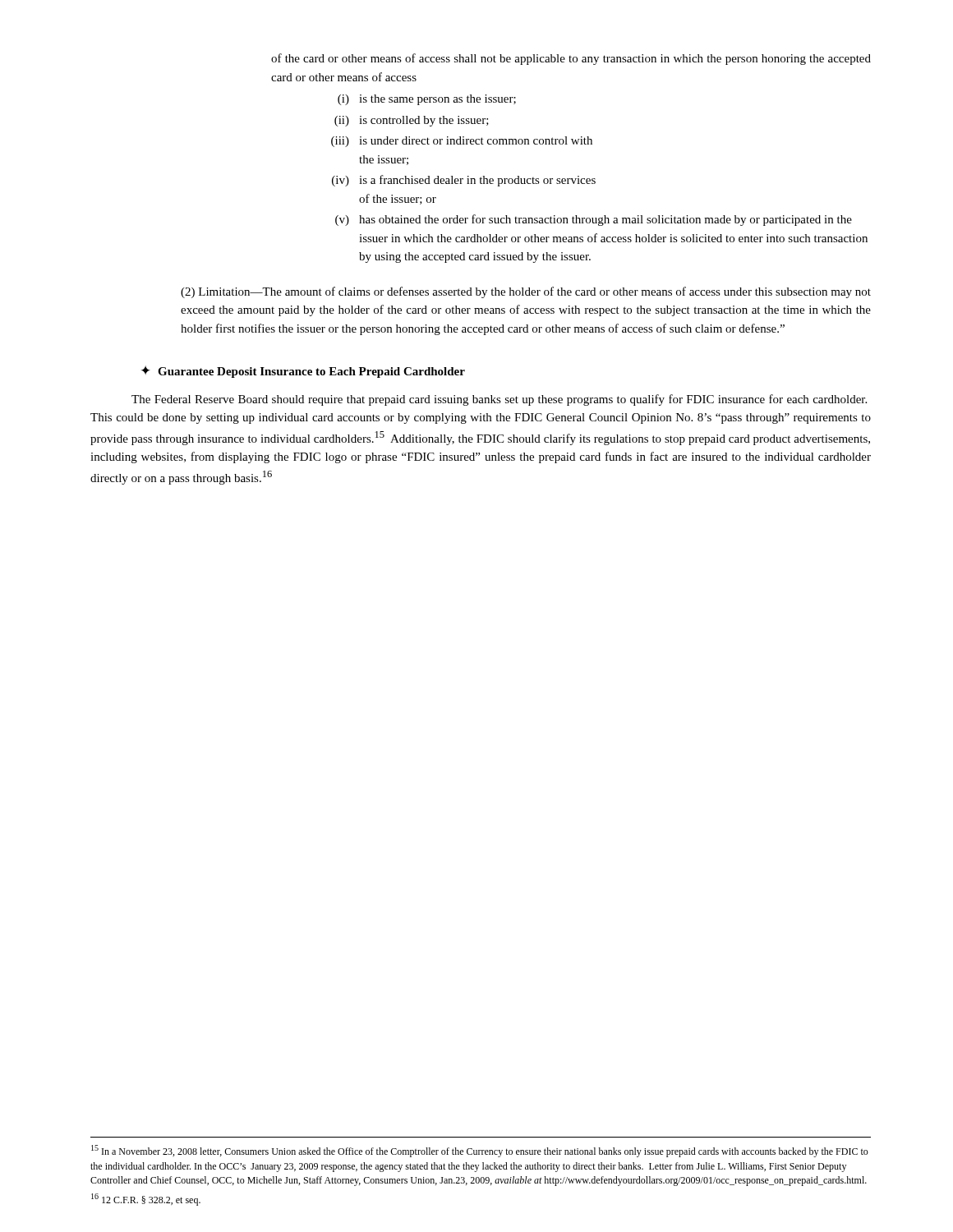Click the passage that begins "15 In a November 23,"
The height and width of the screenshot is (1232, 953).
(479, 1165)
